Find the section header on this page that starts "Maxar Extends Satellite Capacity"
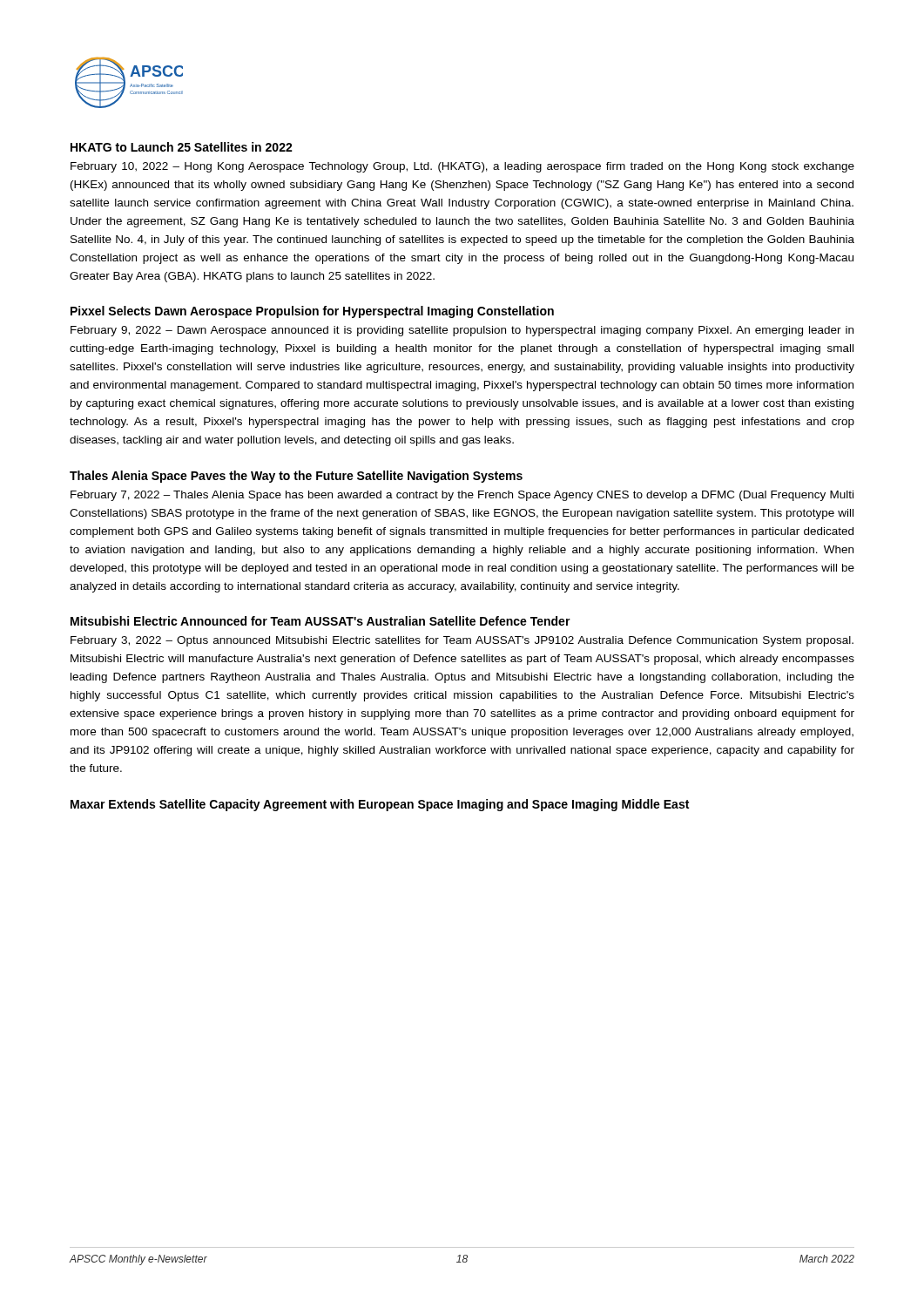This screenshot has height=1307, width=924. tap(379, 804)
